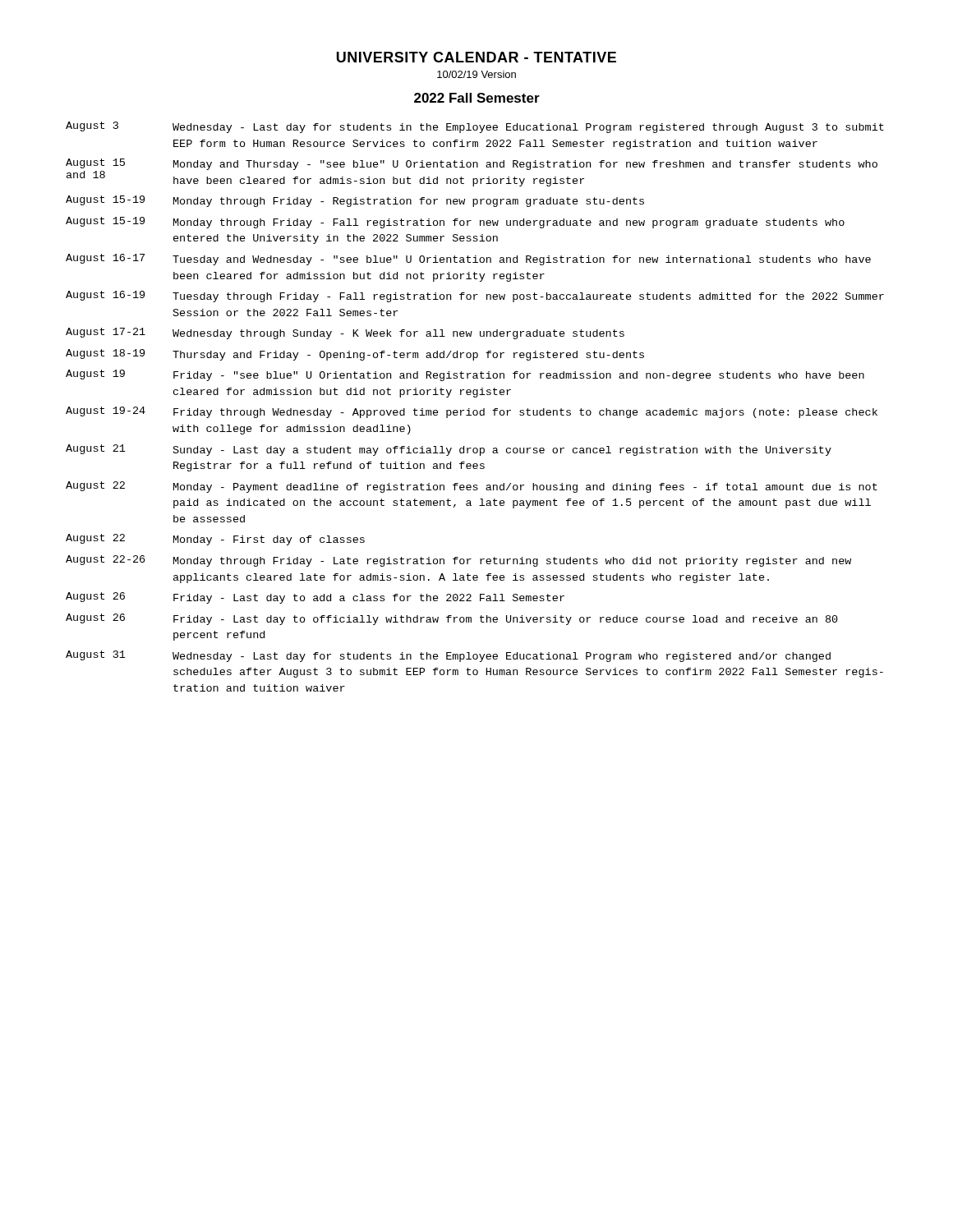Find the list item with the text "August 18-19 Thursday and Friday"
953x1232 pixels.
(x=476, y=355)
